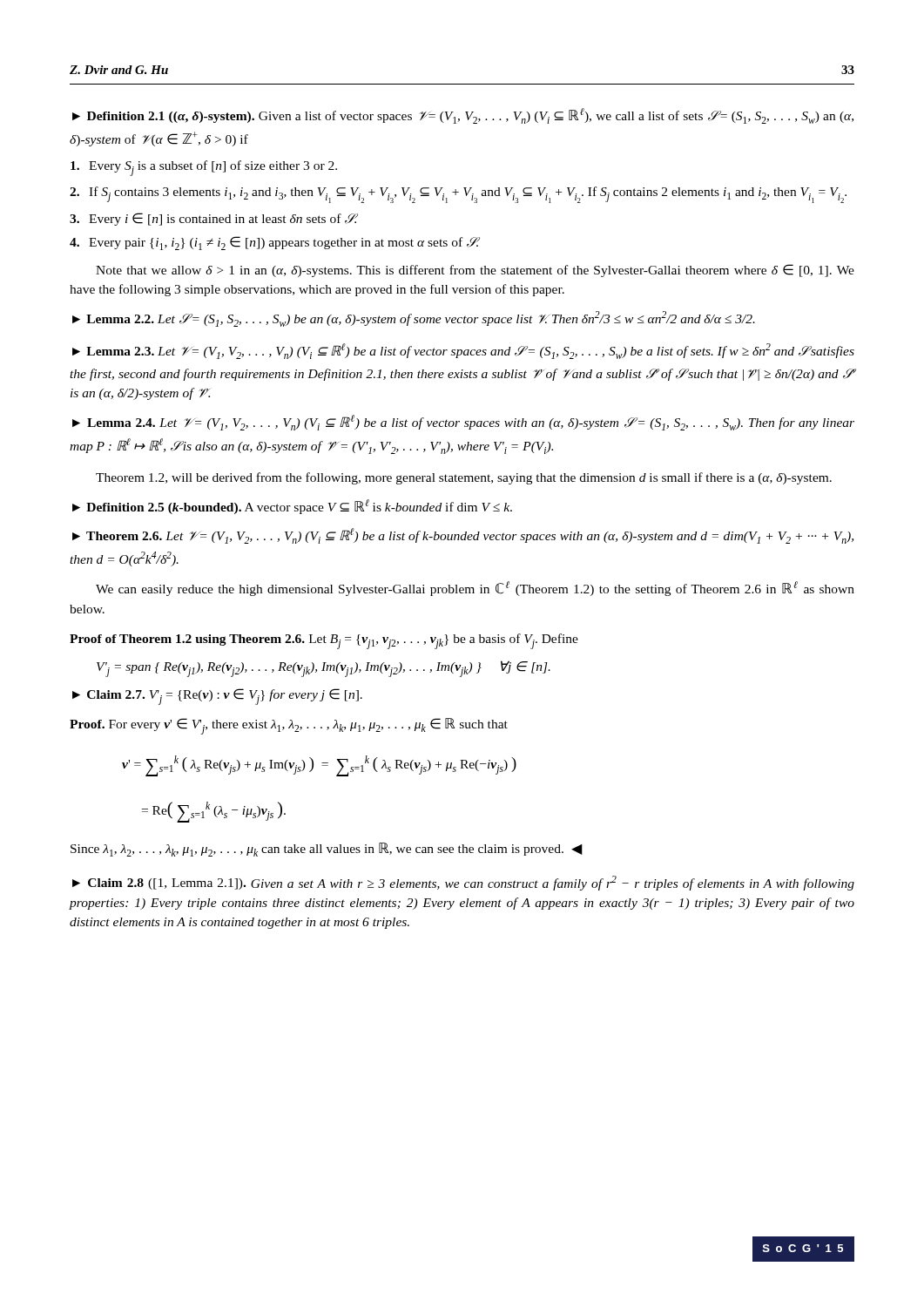
Task: Point to the region starting "v' = ∑s=1k ( λs Re(vjs) +"
Action: (319, 766)
